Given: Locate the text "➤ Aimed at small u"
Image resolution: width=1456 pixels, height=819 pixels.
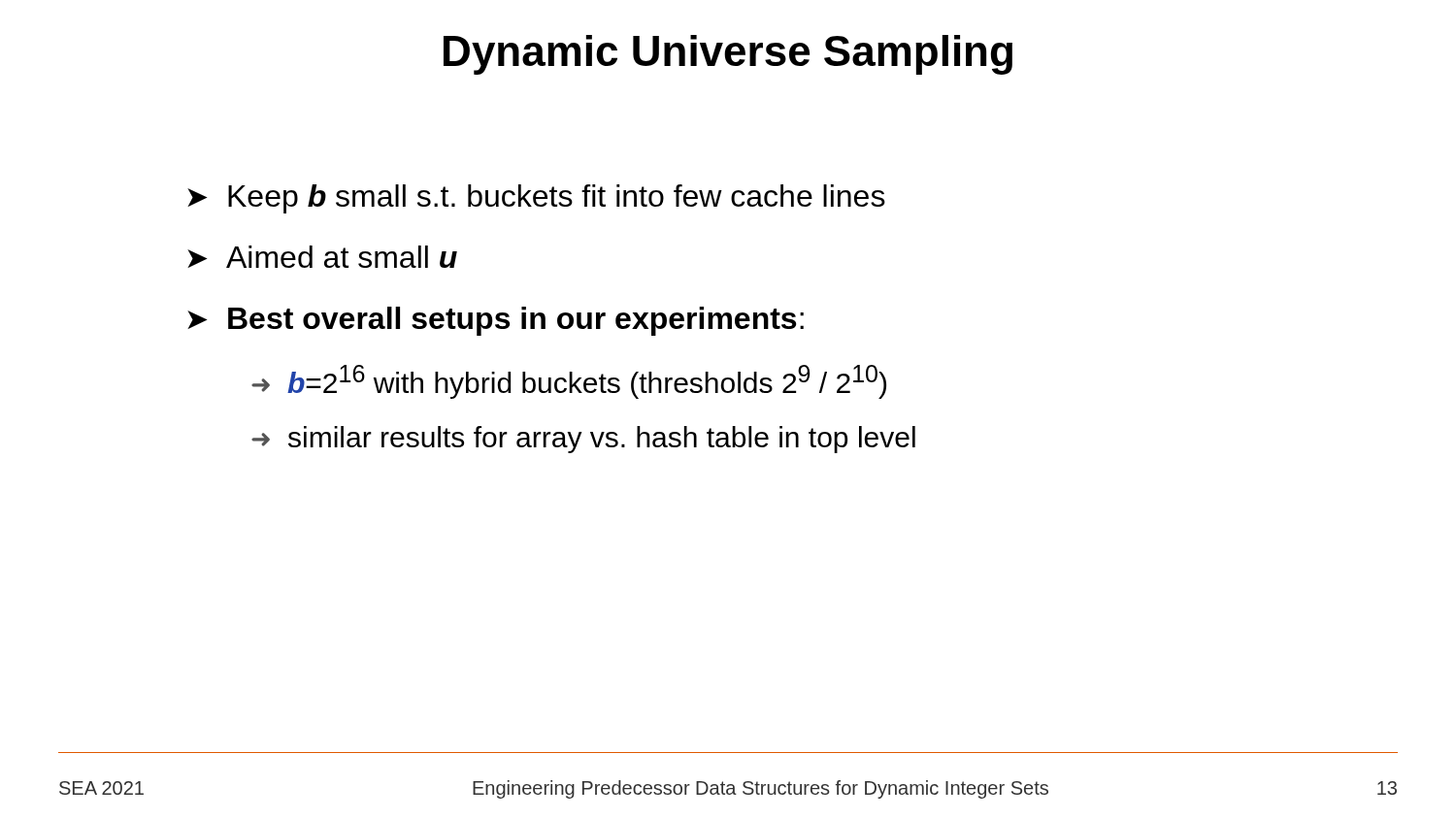Looking at the screenshot, I should 321,257.
